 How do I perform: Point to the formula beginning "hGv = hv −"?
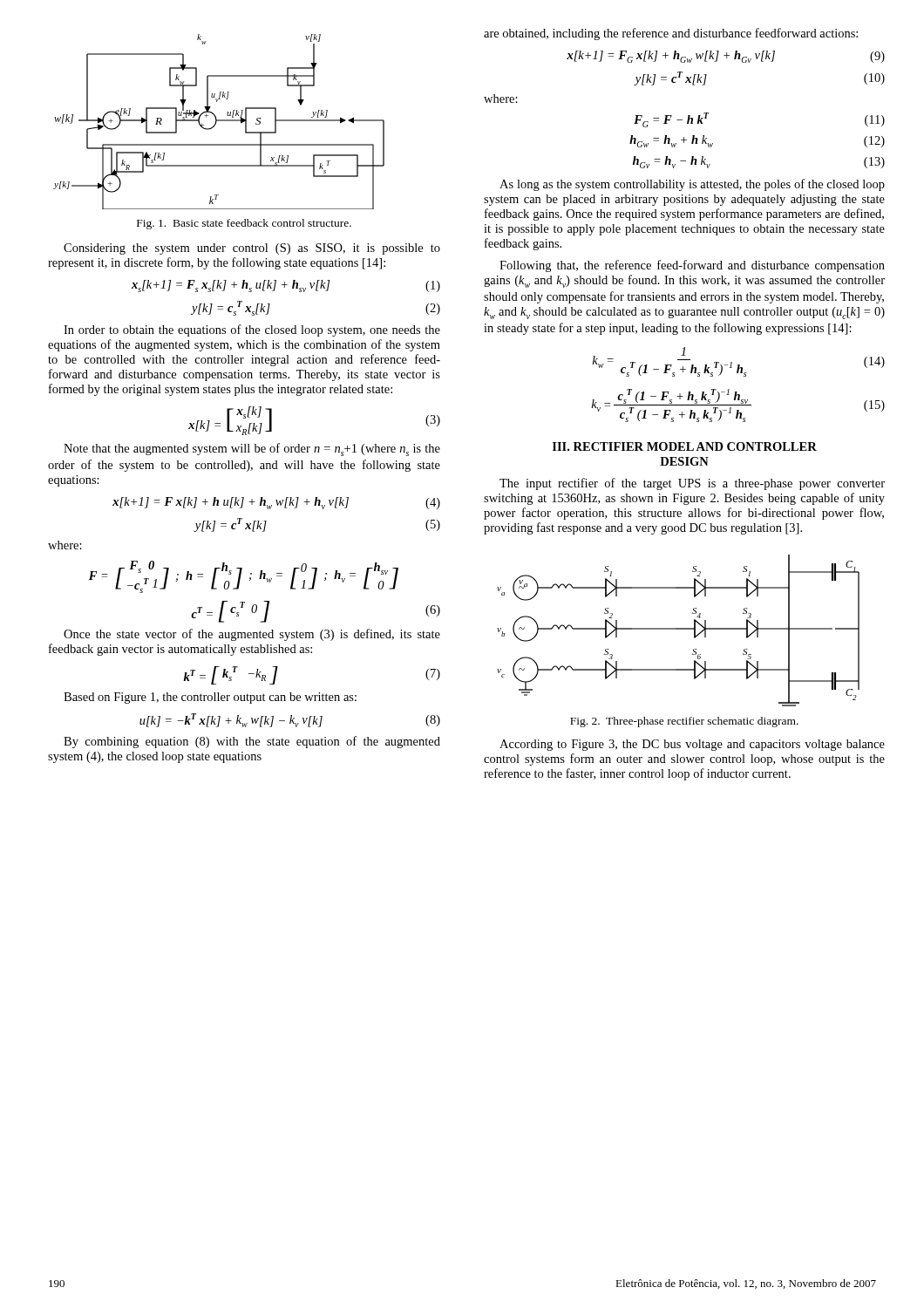tap(684, 162)
